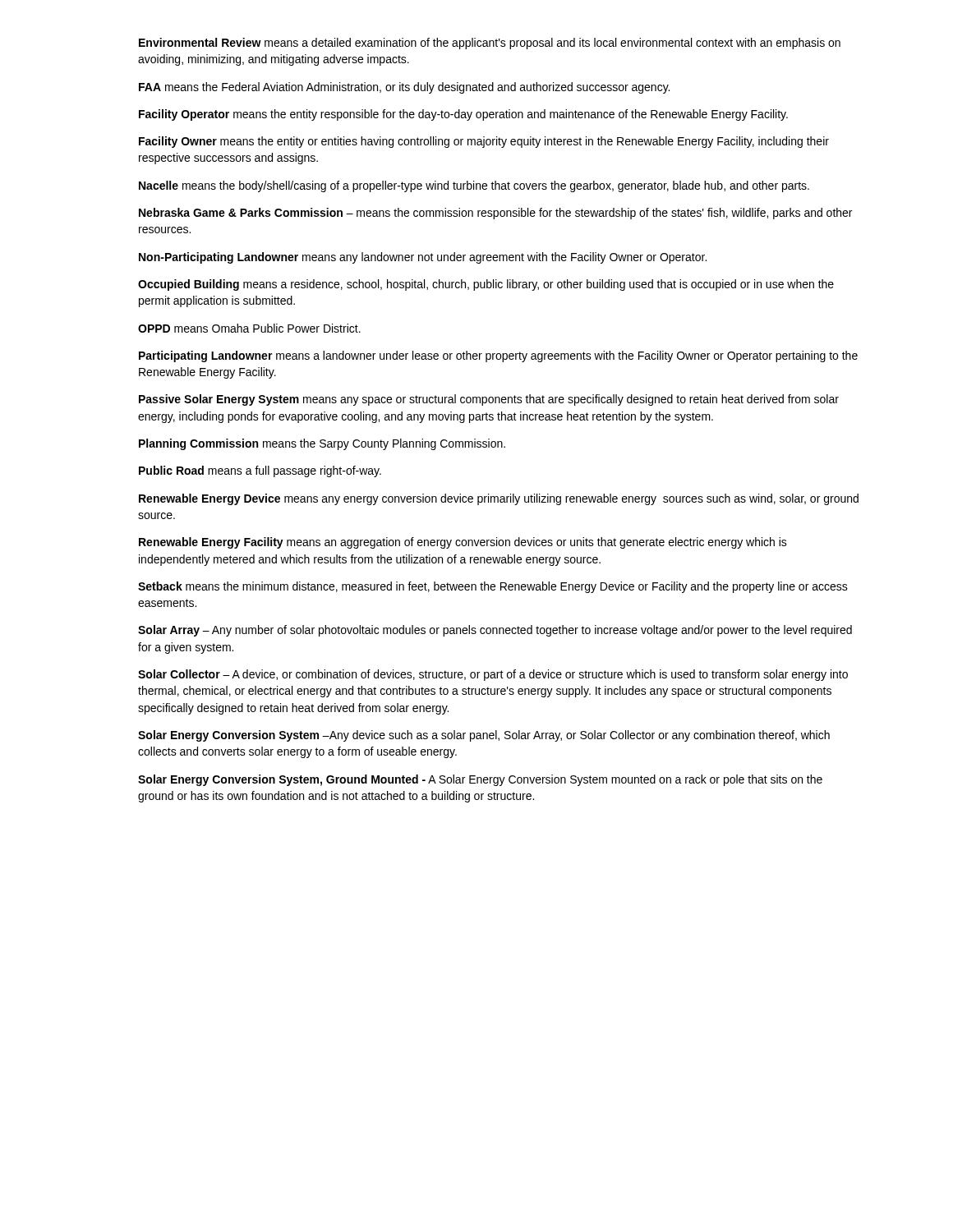Screen dimensions: 1232x953
Task: Navigate to the region starting "Non-Participating Landowner means any"
Action: 423,257
